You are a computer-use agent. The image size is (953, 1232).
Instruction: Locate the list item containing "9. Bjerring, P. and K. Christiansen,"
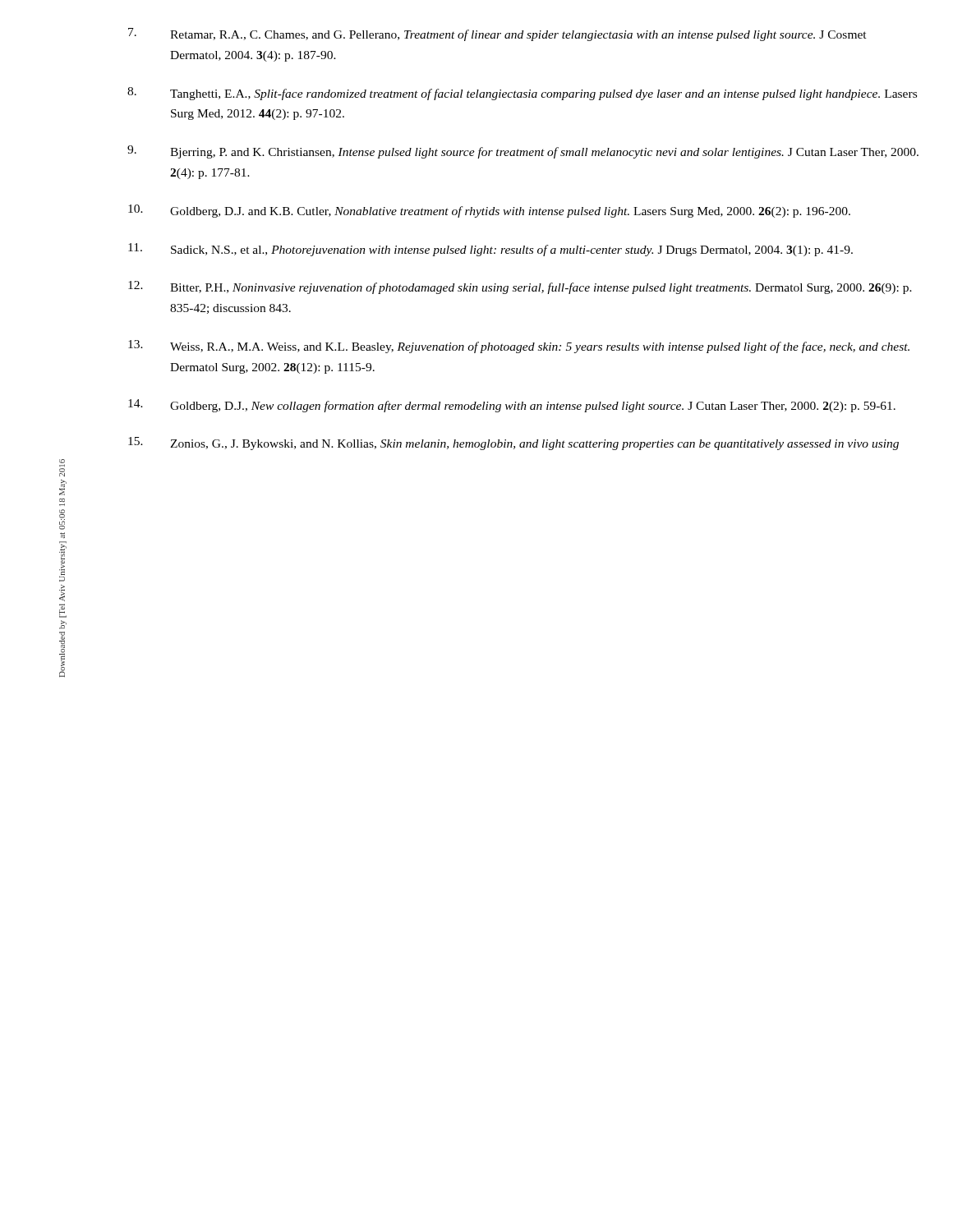point(524,163)
